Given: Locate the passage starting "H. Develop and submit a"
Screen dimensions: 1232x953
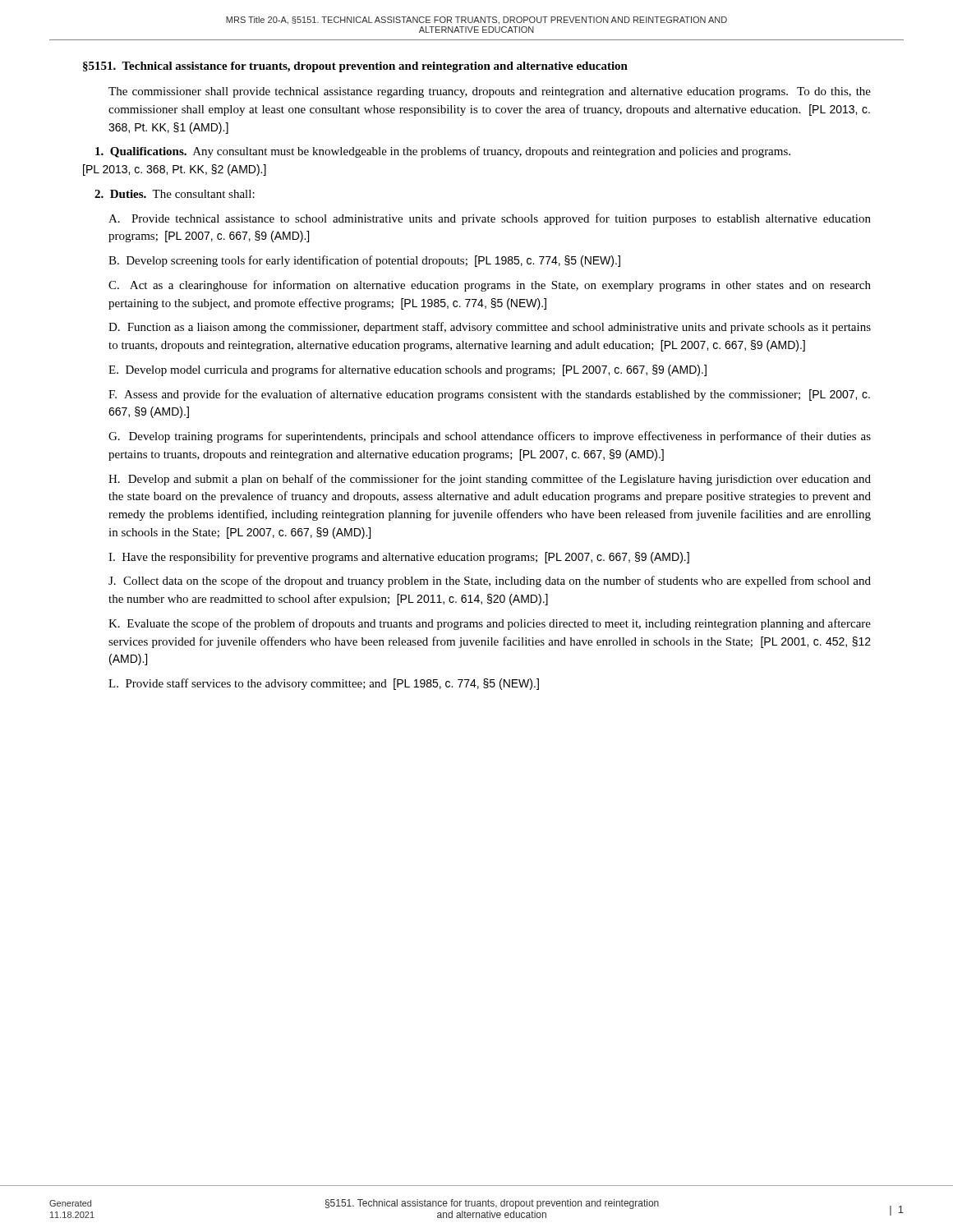Looking at the screenshot, I should point(490,505).
